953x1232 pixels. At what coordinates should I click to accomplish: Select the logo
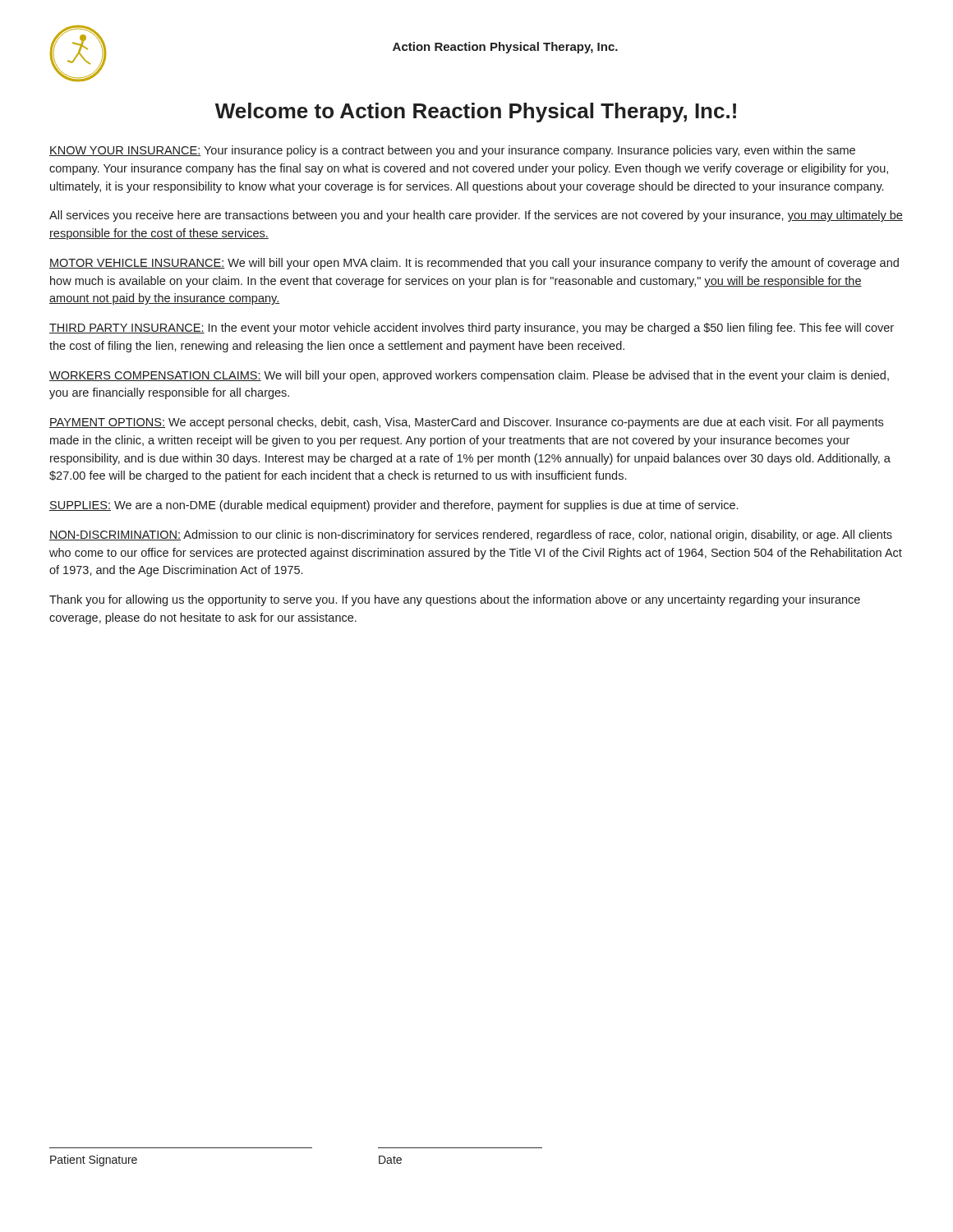[x=78, y=53]
